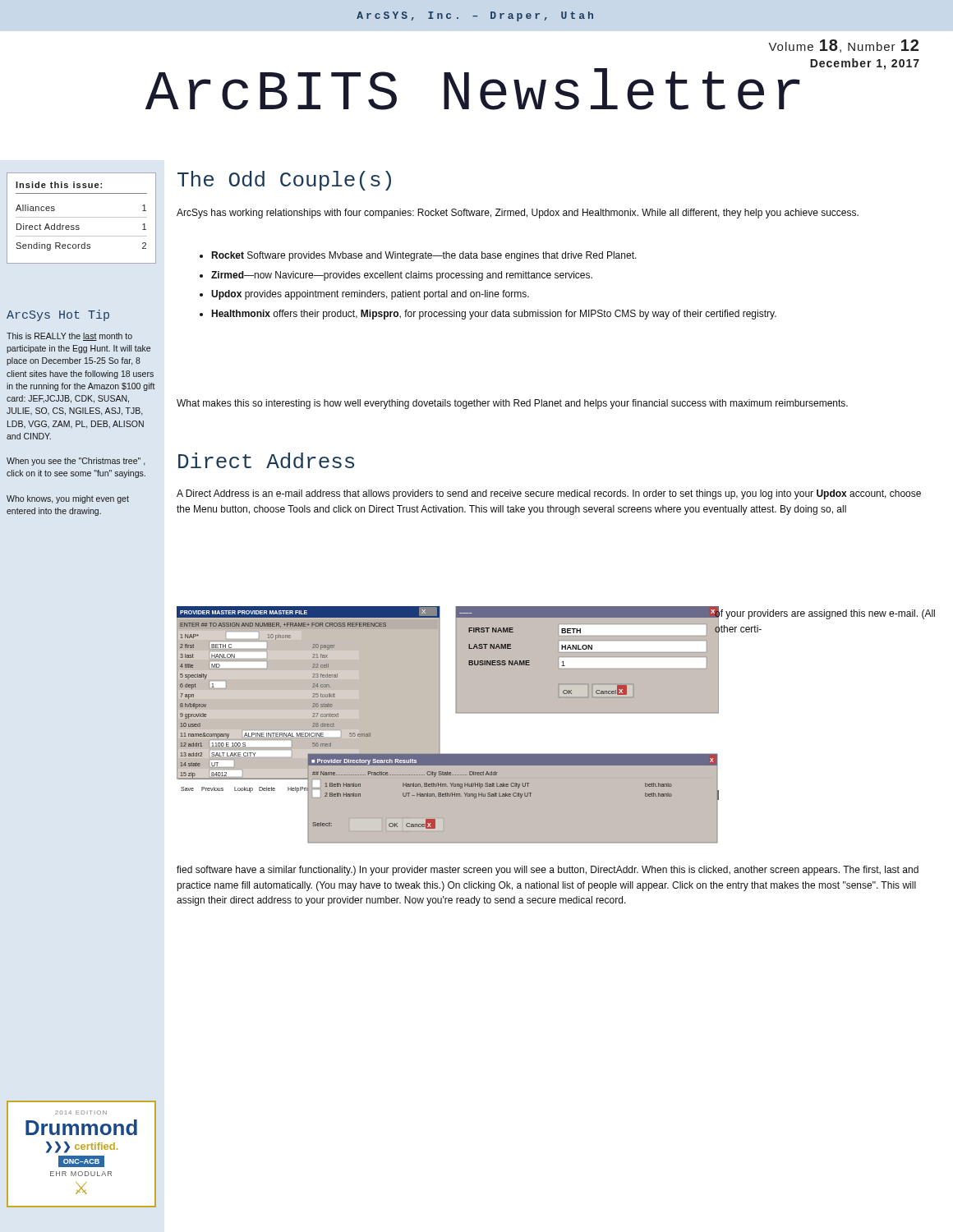Screen dimensions: 1232x953
Task: Locate the text "Volume 18, Number 12 December 1, 2017"
Action: [844, 53]
